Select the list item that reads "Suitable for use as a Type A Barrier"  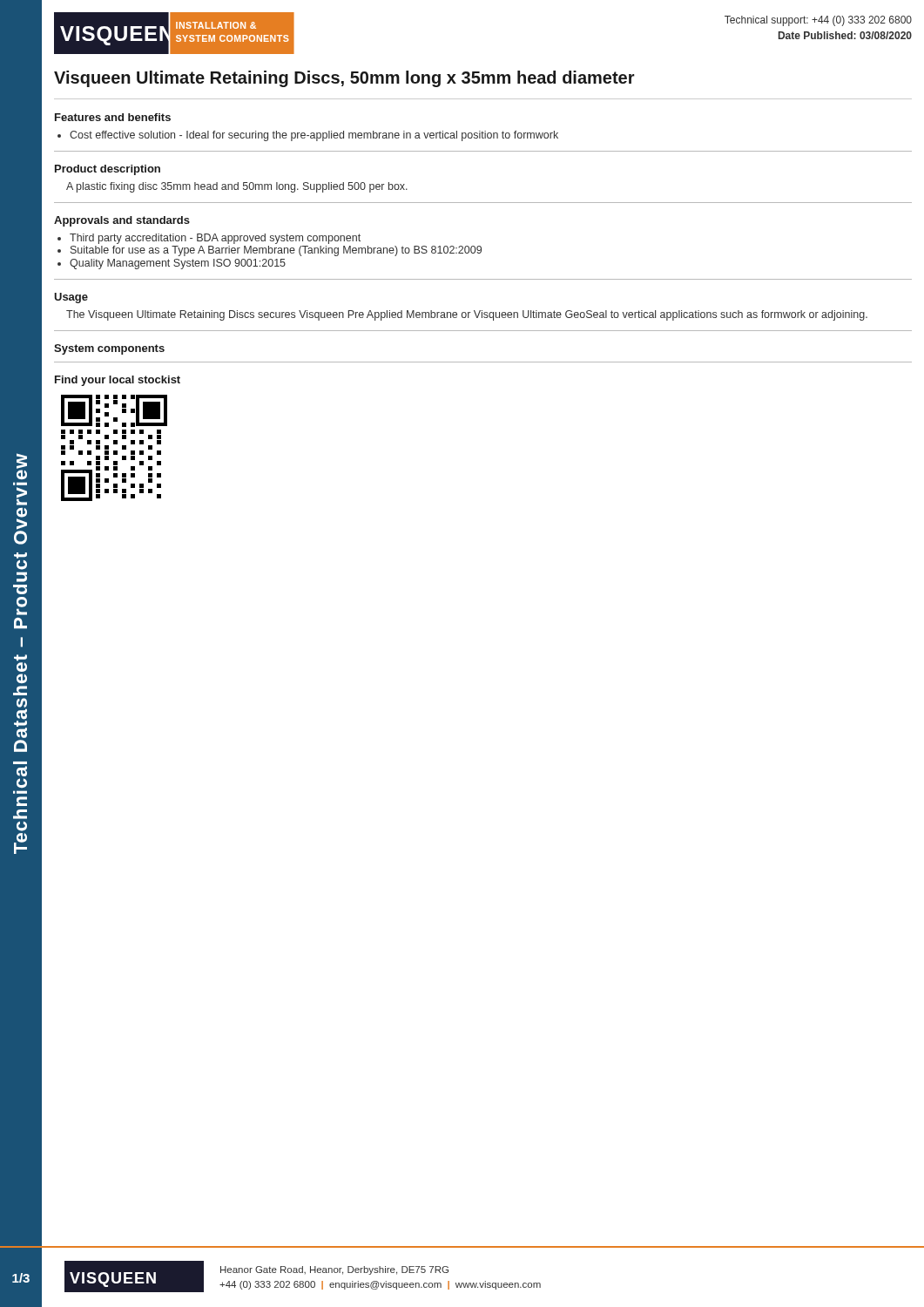pyautogui.click(x=491, y=251)
